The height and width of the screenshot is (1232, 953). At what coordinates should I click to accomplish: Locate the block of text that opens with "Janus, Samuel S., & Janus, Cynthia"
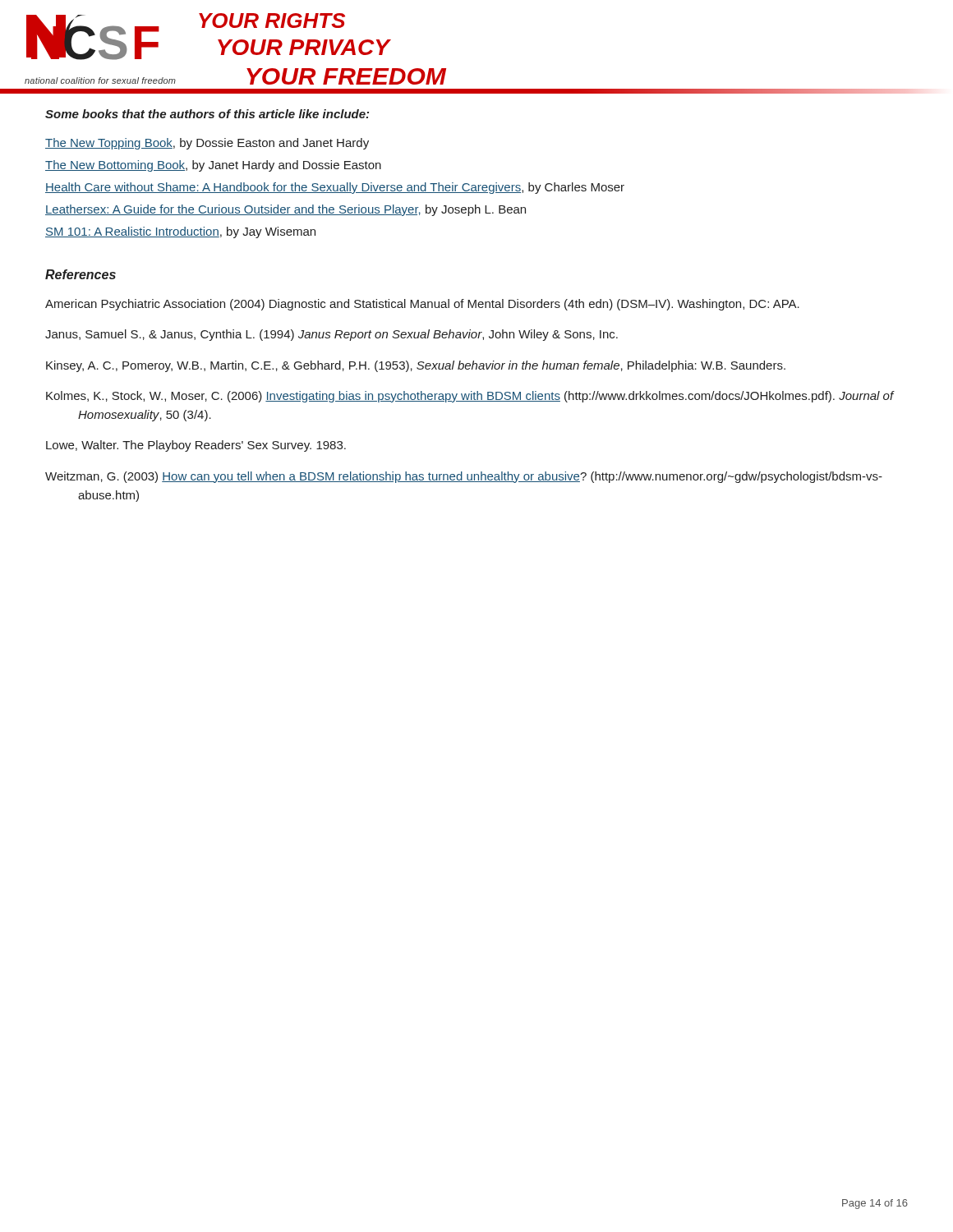332,334
